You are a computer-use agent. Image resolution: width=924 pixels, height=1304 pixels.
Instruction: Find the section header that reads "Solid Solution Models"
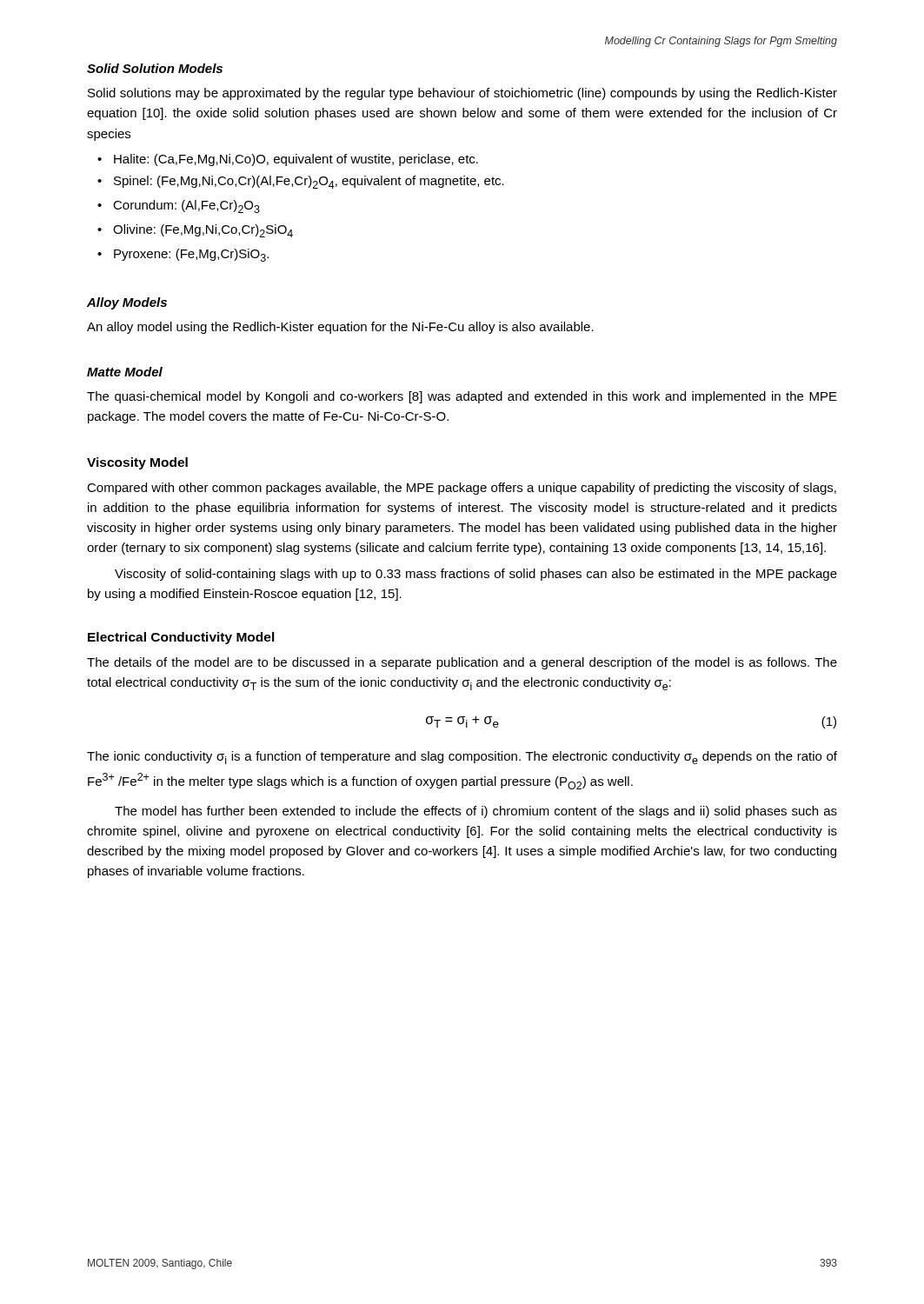pos(155,68)
